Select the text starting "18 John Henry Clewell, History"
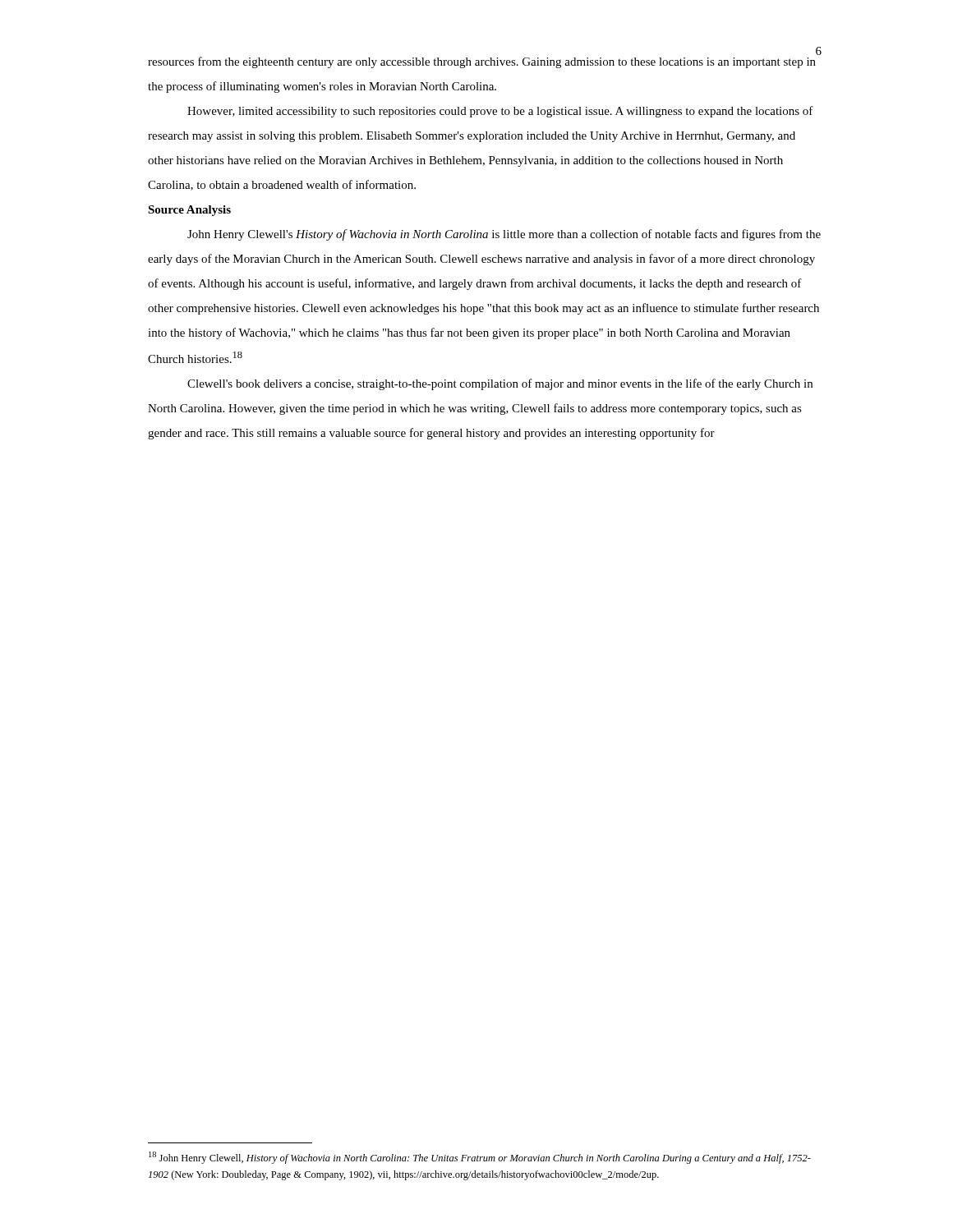 click(x=479, y=1165)
